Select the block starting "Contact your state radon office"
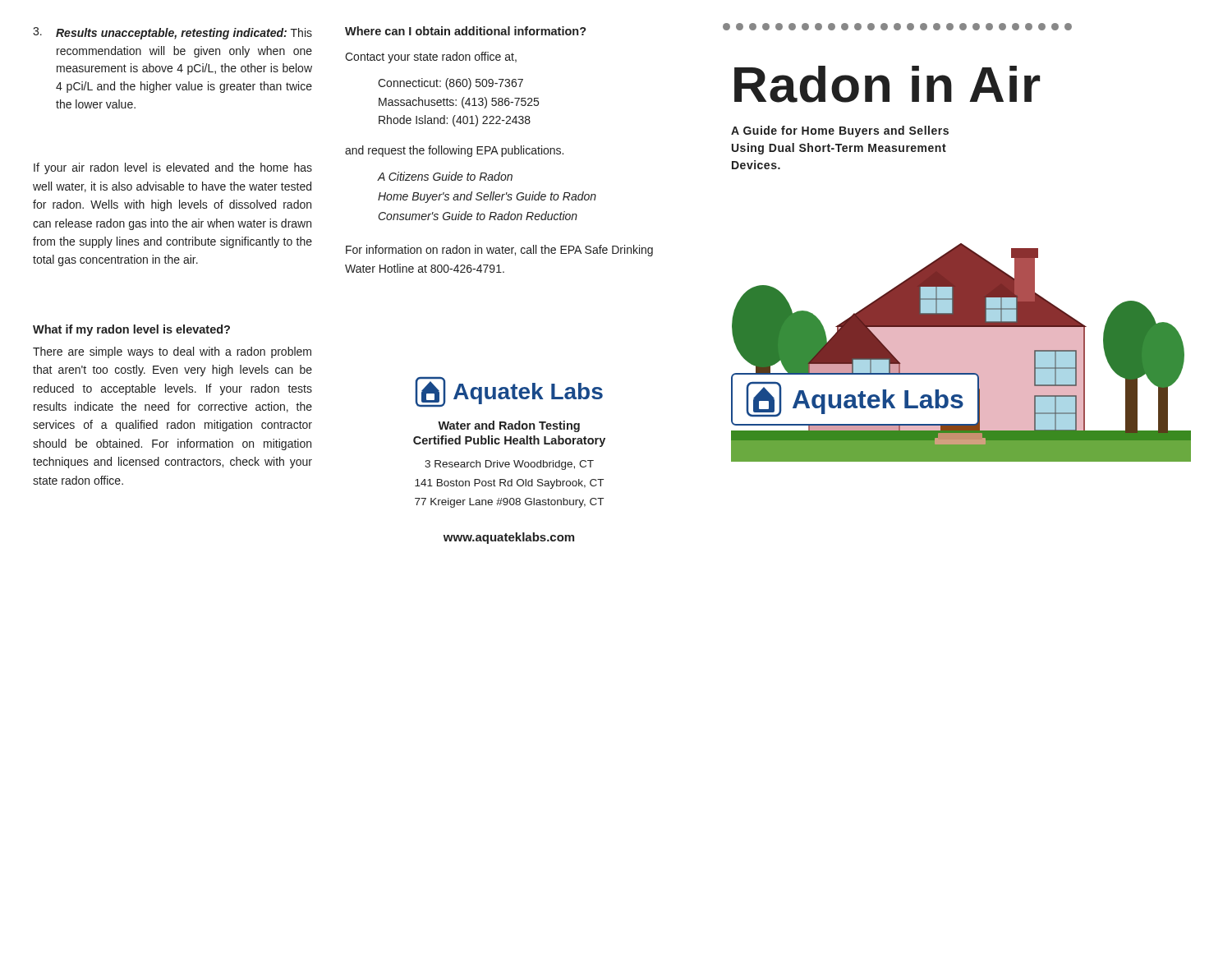 click(431, 57)
